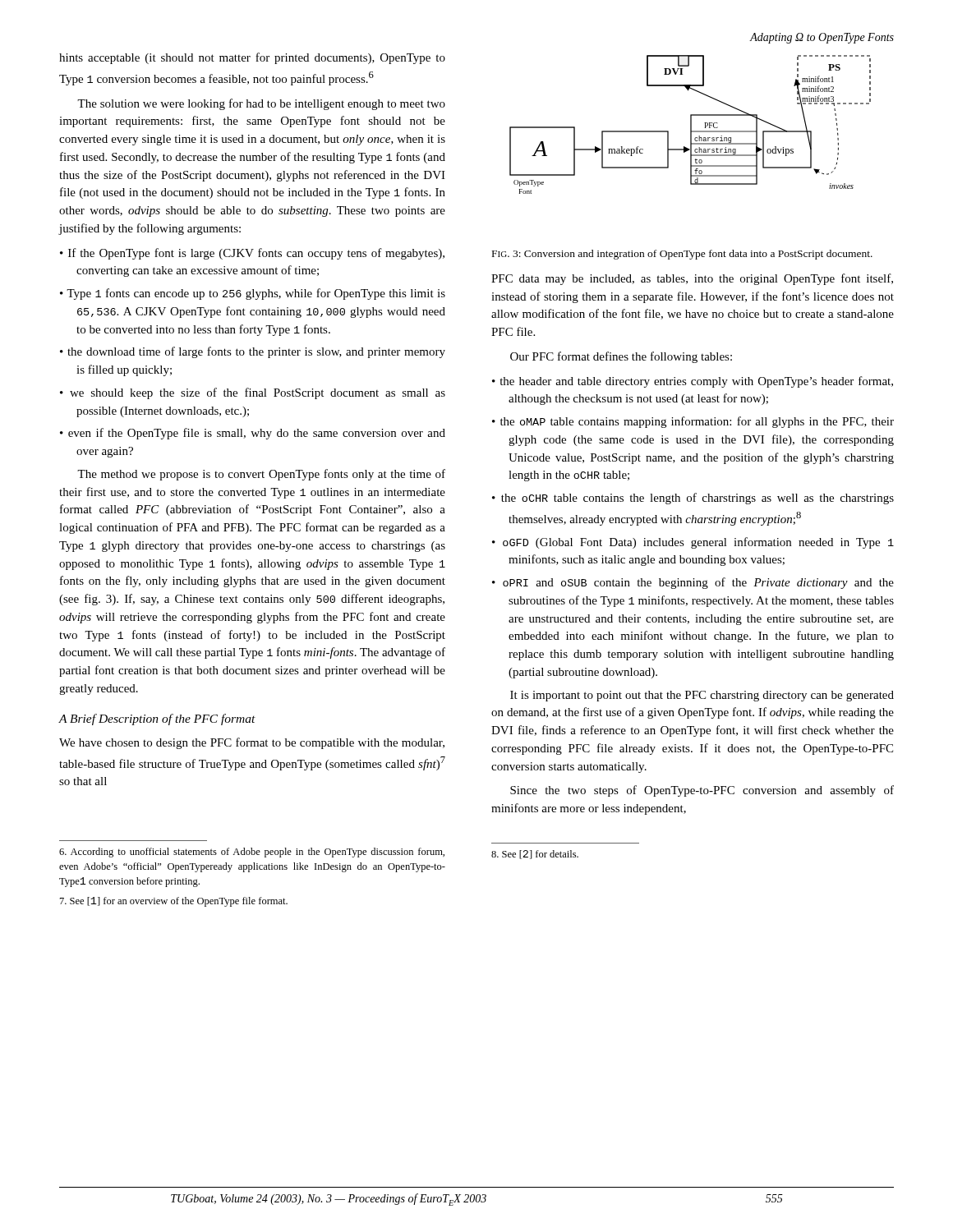Navigate to the element starting "the oCHR table contains the"
Viewport: 953px width, 1232px height.
(x=697, y=508)
